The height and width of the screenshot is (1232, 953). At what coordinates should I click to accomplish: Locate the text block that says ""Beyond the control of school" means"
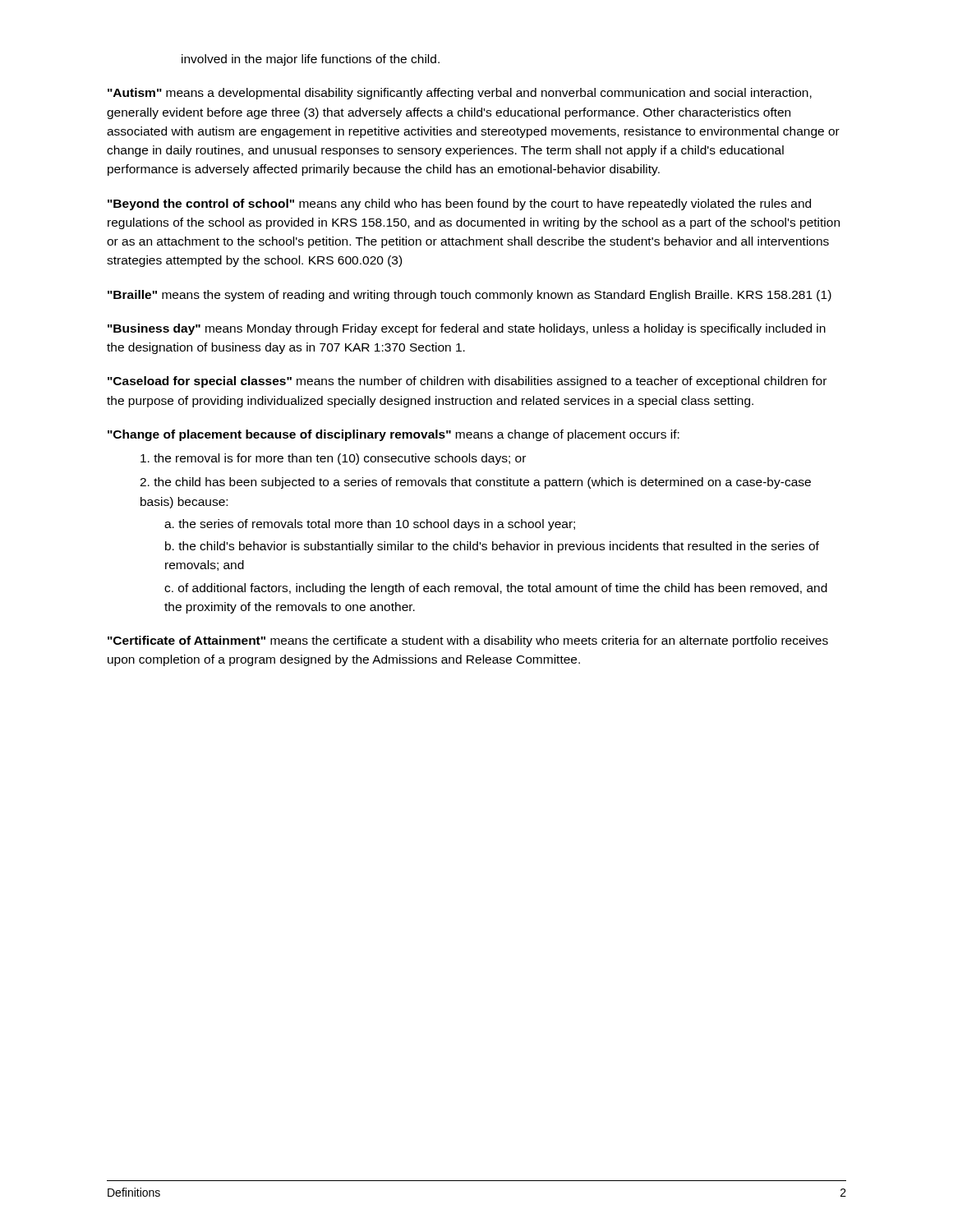pyautogui.click(x=474, y=231)
